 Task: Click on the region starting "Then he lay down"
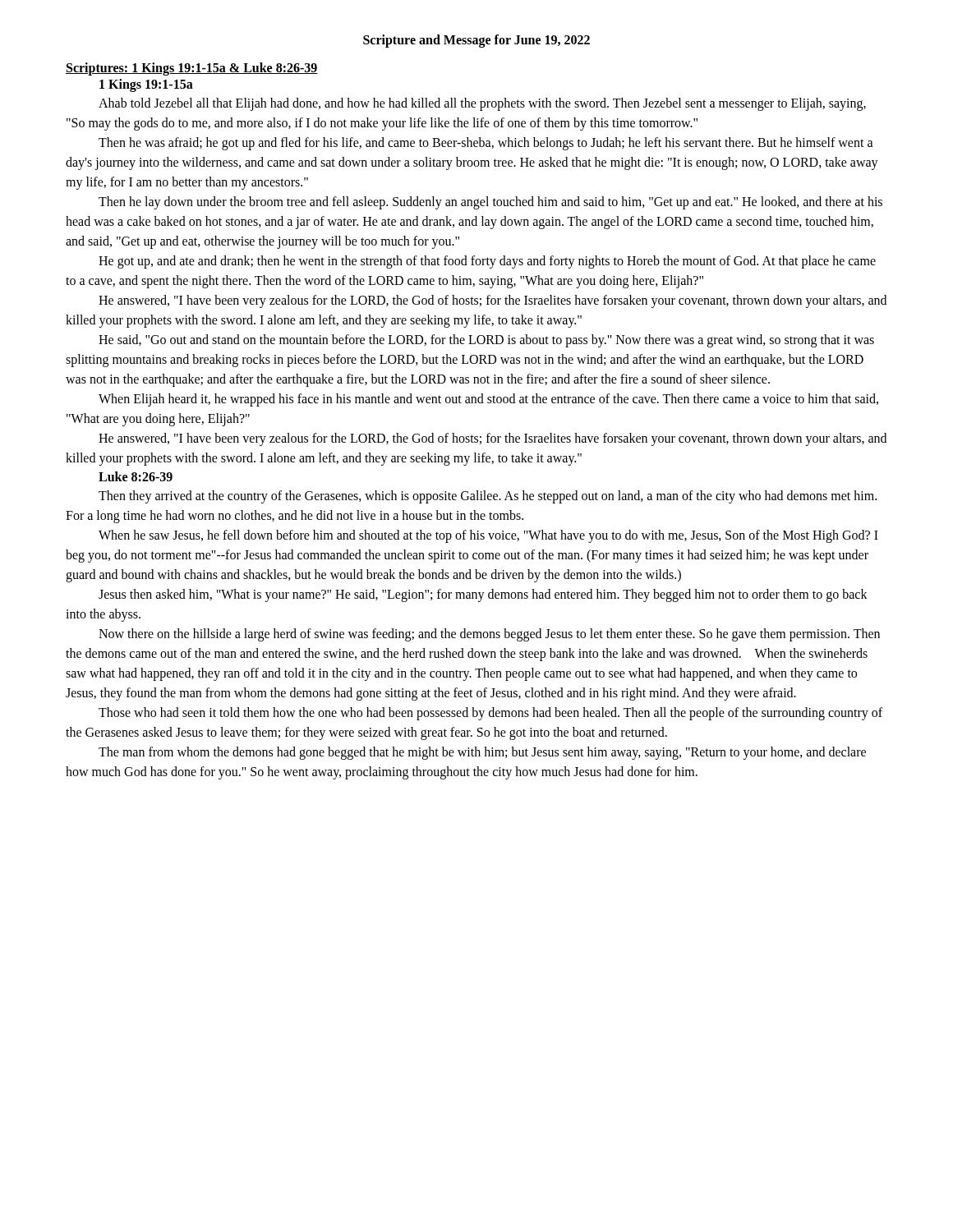click(476, 222)
